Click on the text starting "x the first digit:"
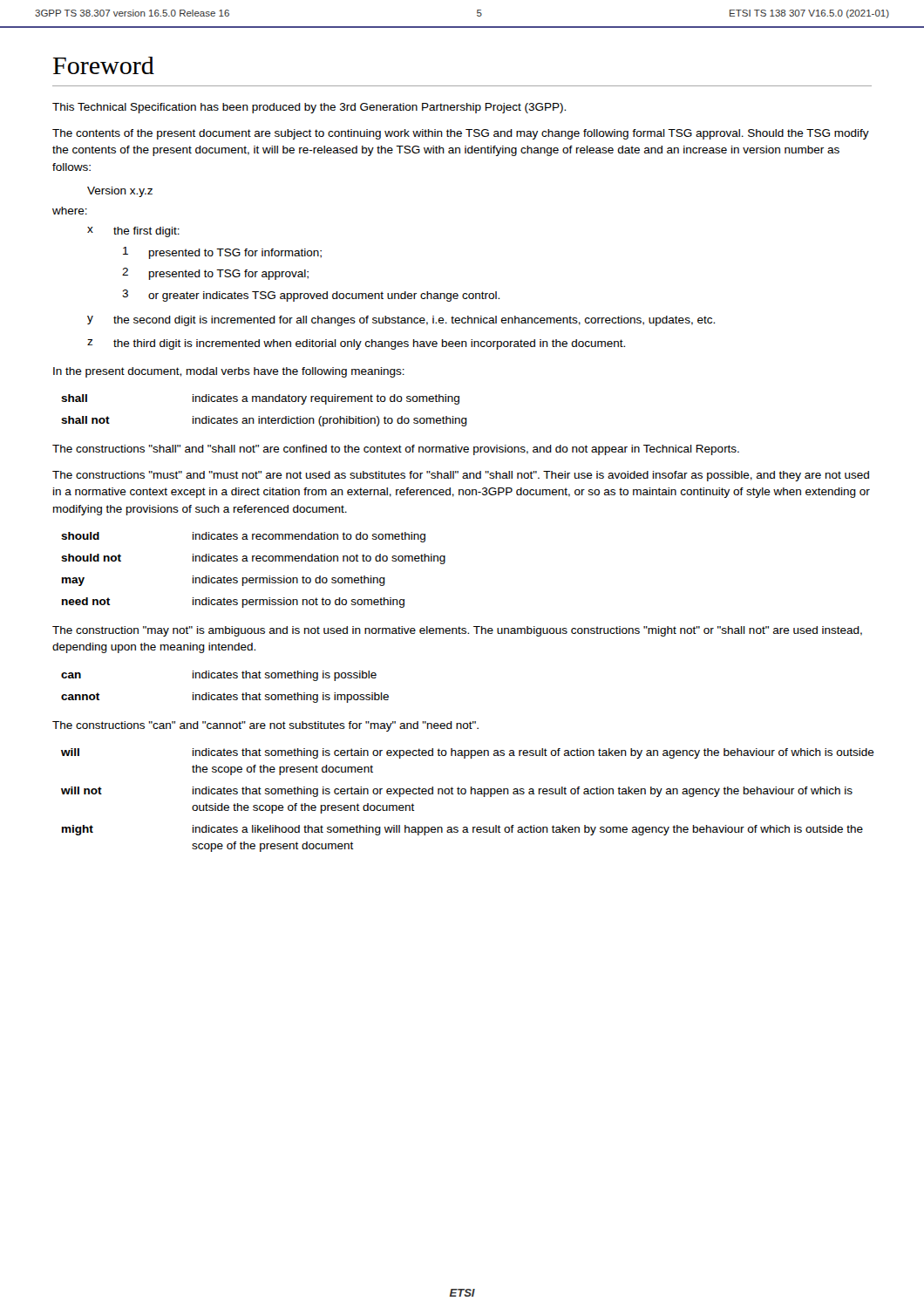This screenshot has height=1308, width=924. coord(134,231)
